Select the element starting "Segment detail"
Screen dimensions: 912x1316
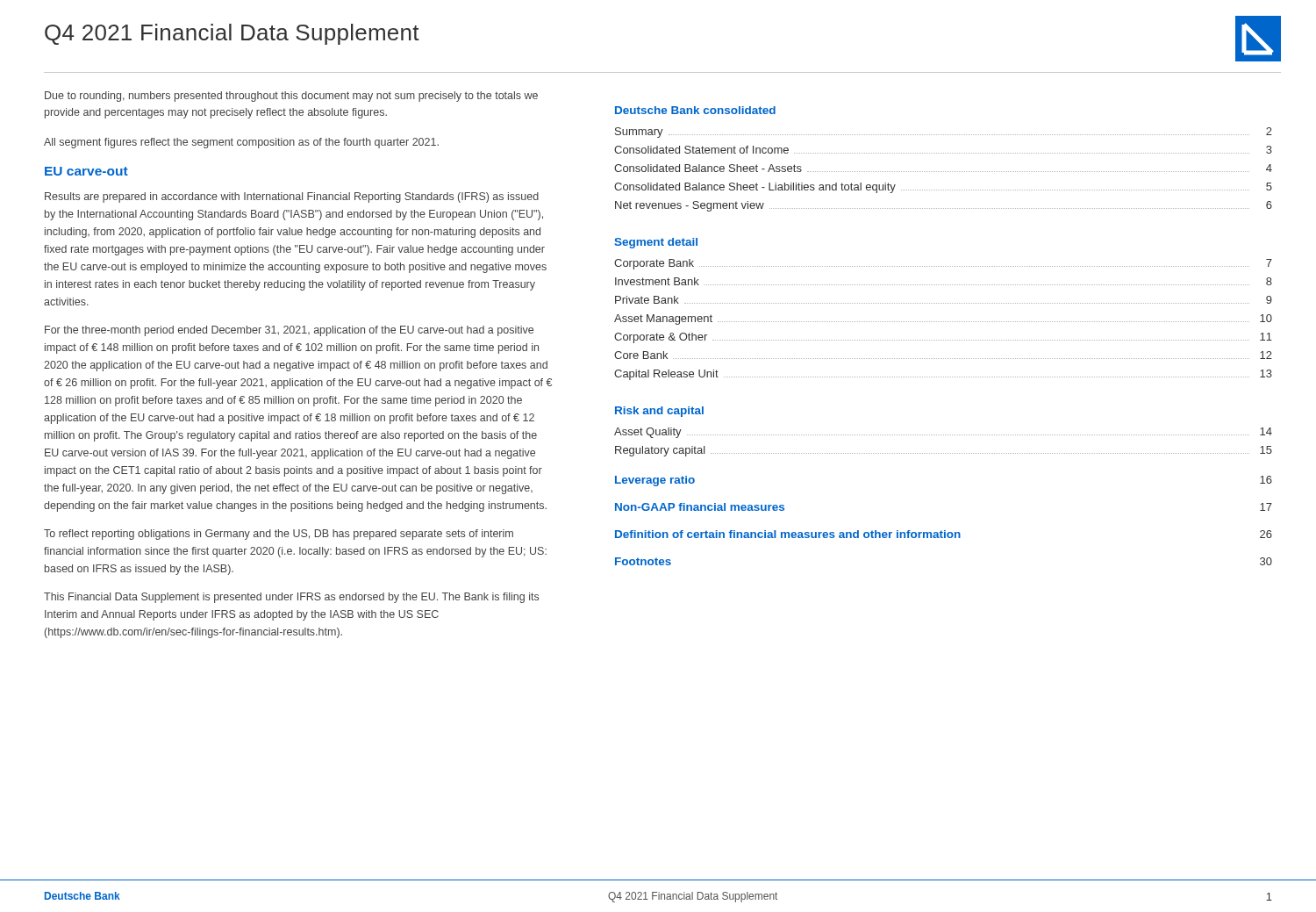coord(656,242)
